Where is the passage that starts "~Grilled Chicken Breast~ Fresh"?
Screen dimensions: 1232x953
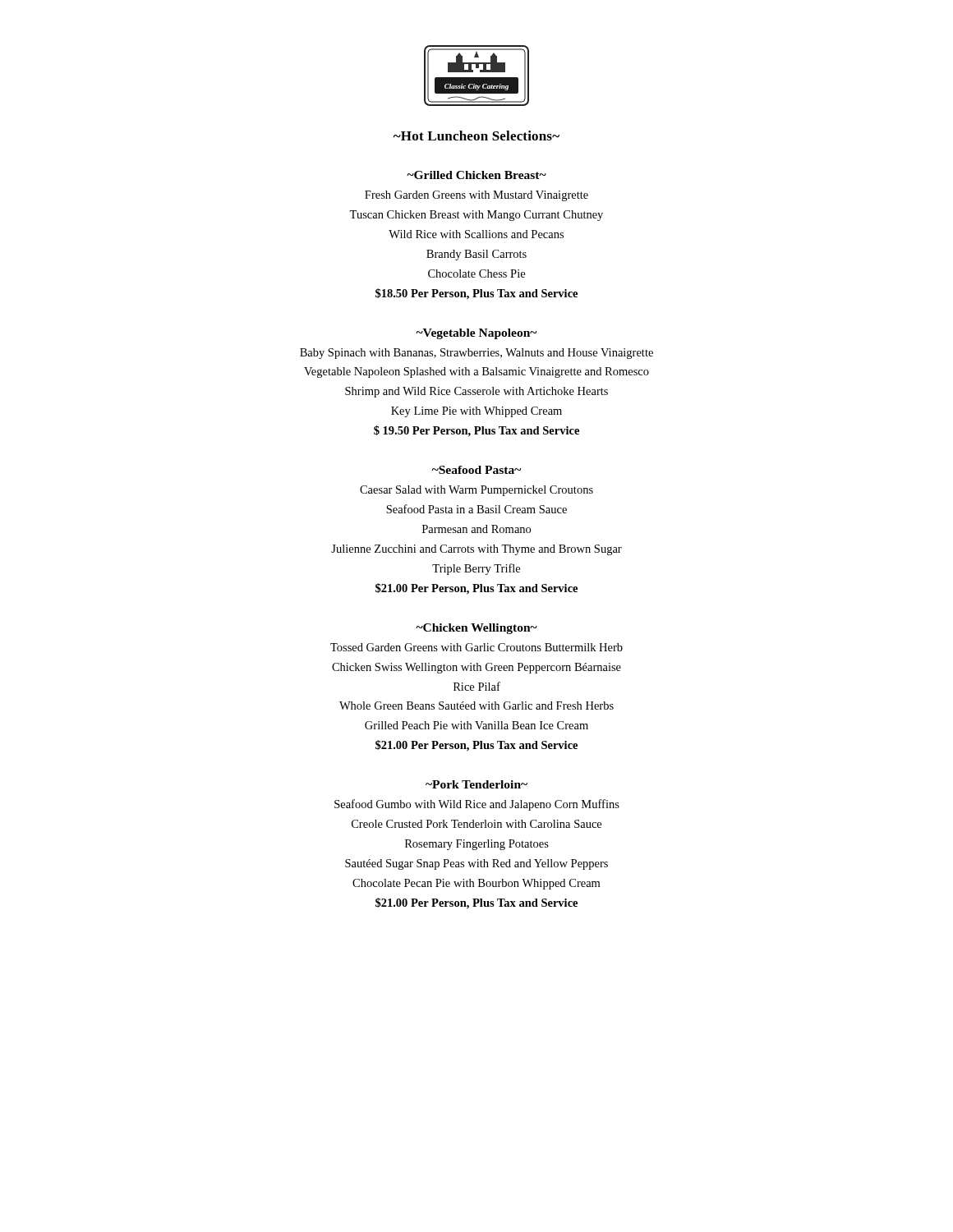pos(476,236)
